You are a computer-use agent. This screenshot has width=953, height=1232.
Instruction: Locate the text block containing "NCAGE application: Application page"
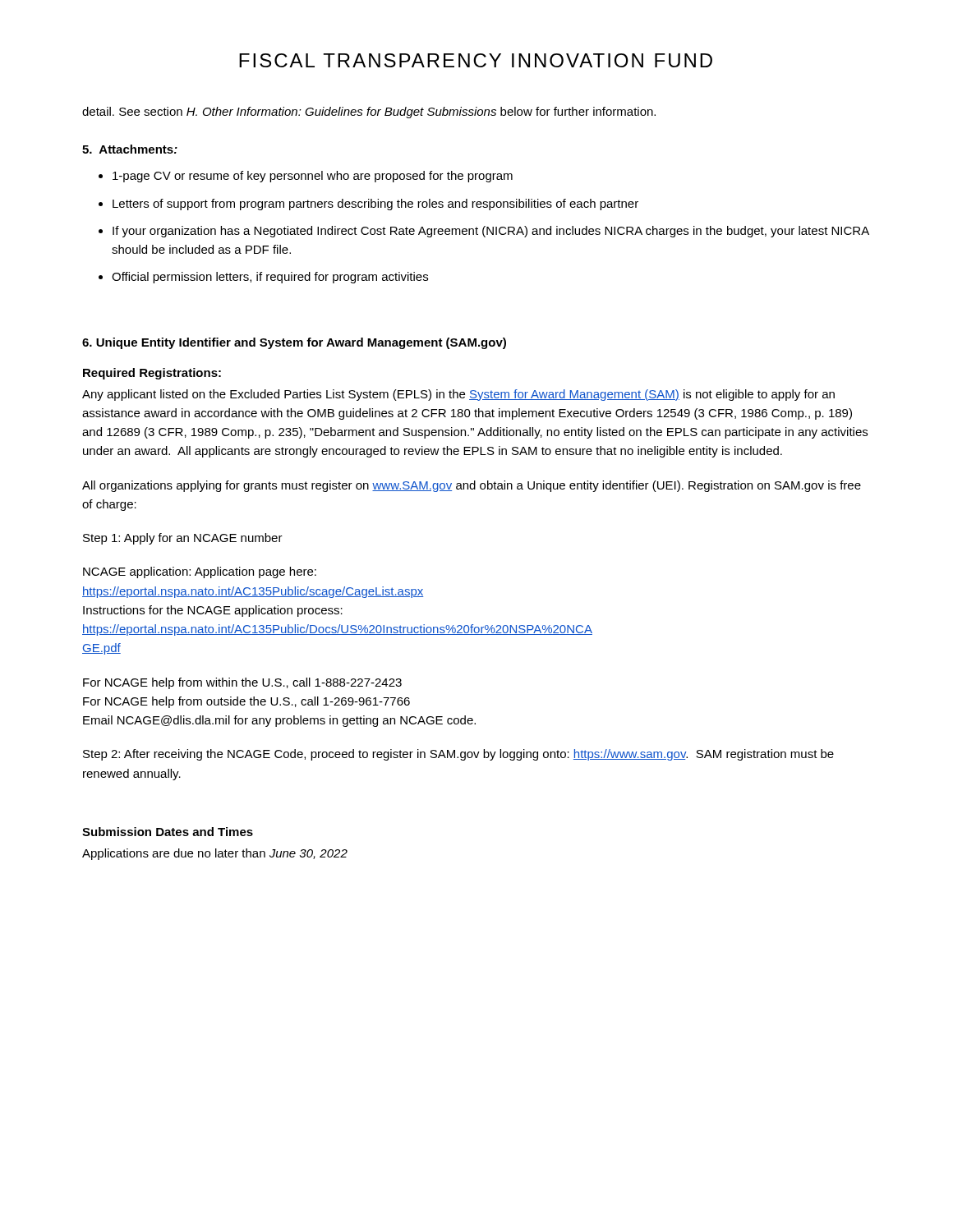[x=337, y=610]
